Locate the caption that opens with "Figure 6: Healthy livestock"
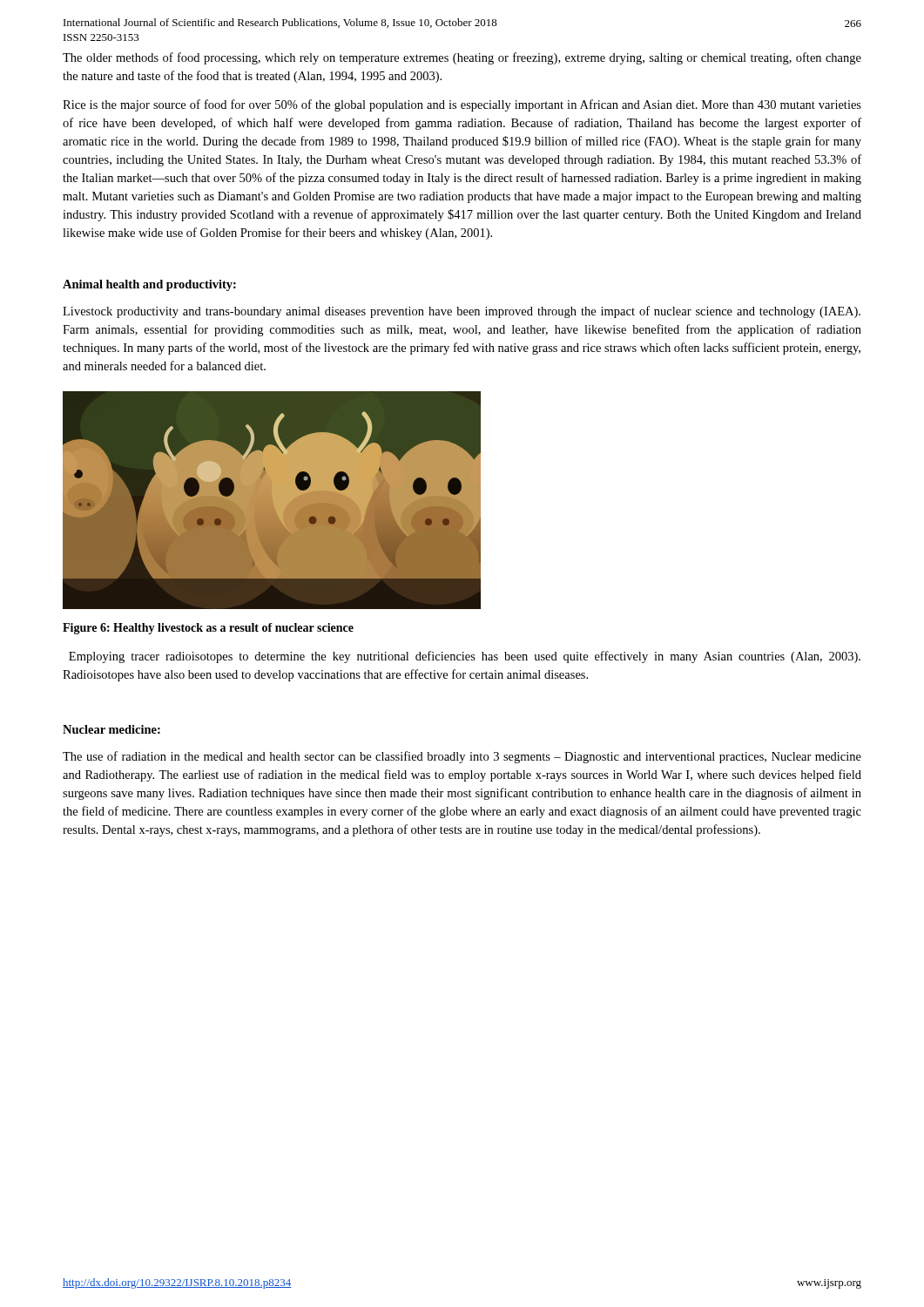Image resolution: width=924 pixels, height=1307 pixels. pos(208,628)
